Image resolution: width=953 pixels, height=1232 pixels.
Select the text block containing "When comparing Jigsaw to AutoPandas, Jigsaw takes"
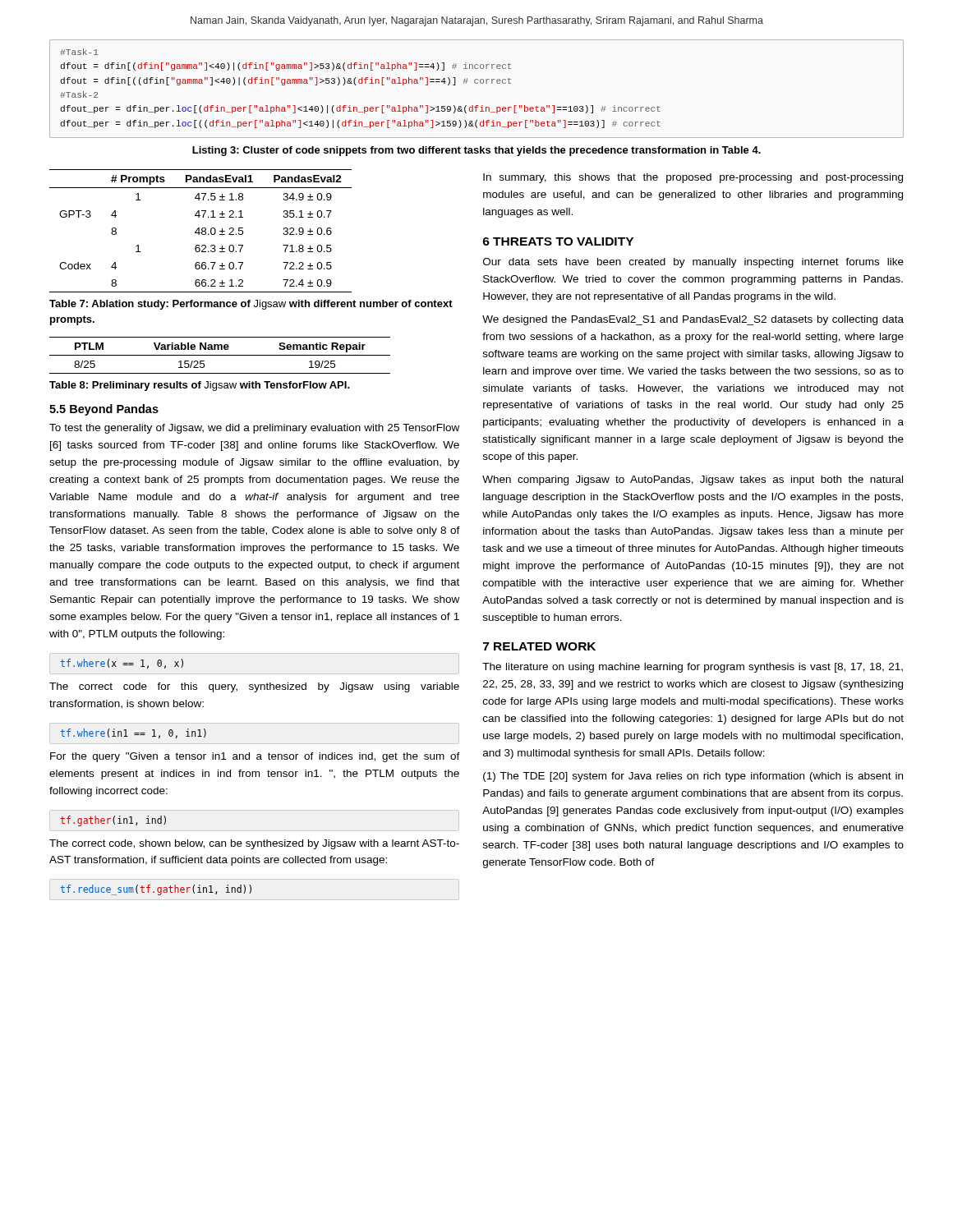pos(693,548)
